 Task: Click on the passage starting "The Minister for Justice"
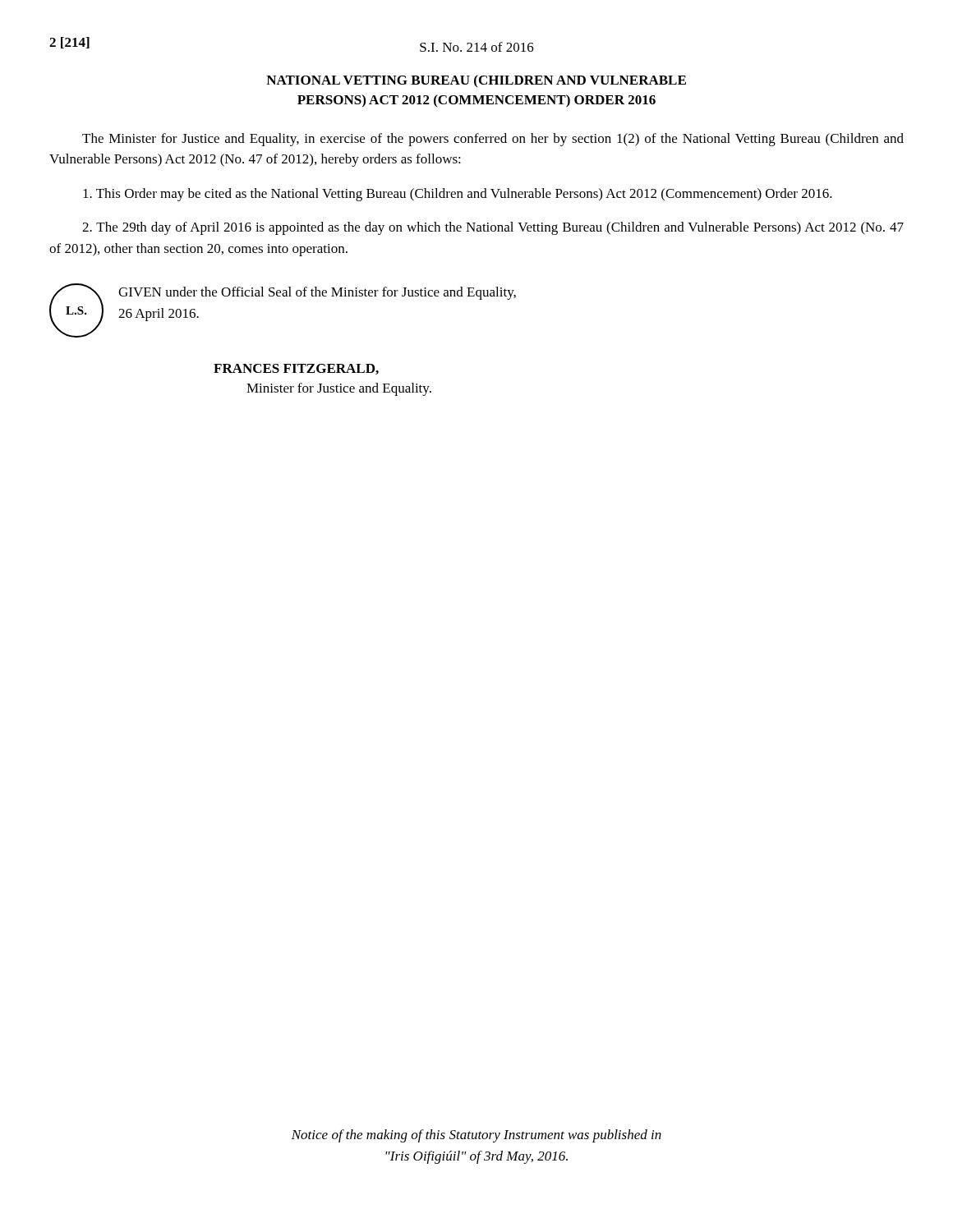pyautogui.click(x=476, y=149)
